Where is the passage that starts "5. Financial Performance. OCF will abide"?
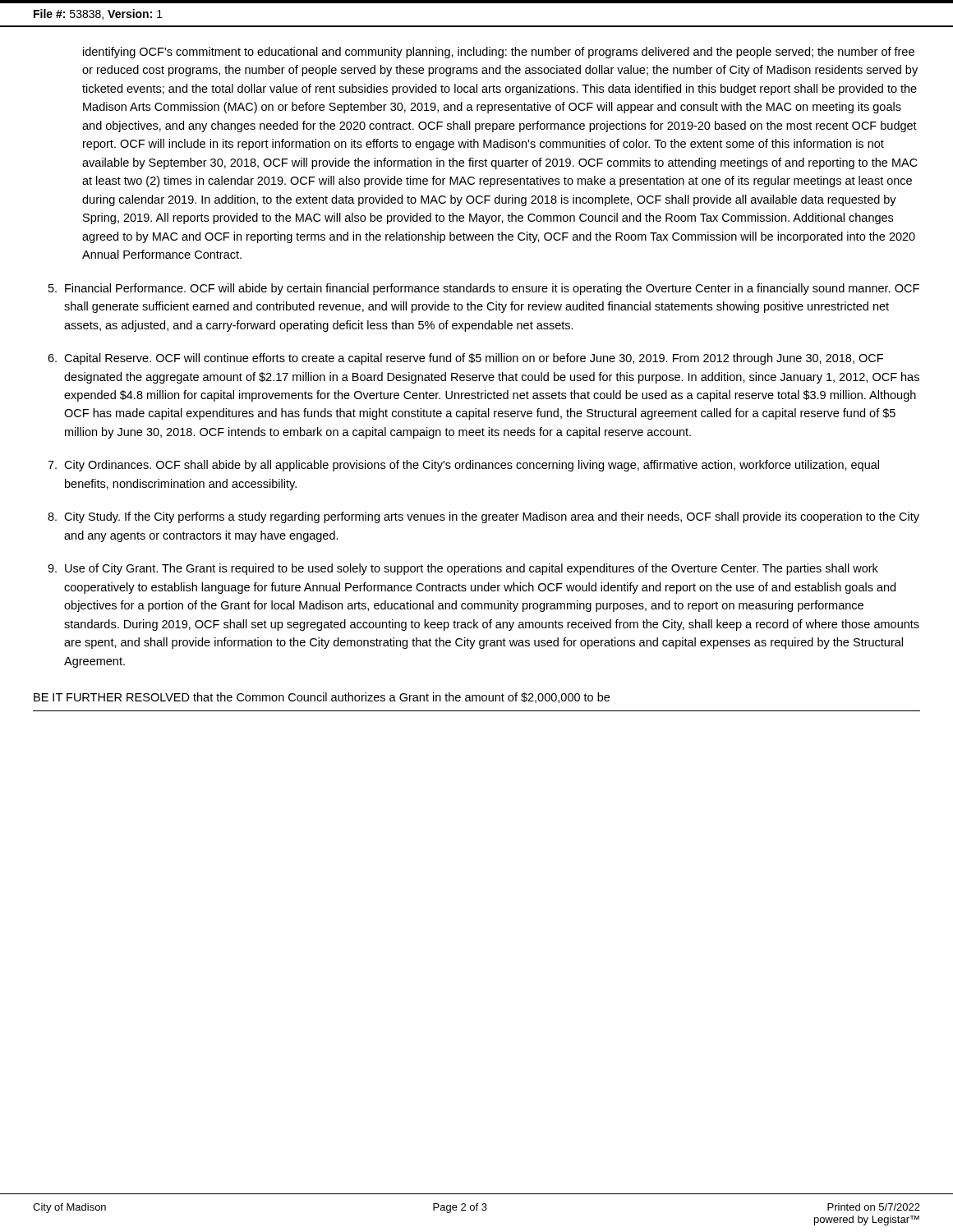 [x=476, y=307]
